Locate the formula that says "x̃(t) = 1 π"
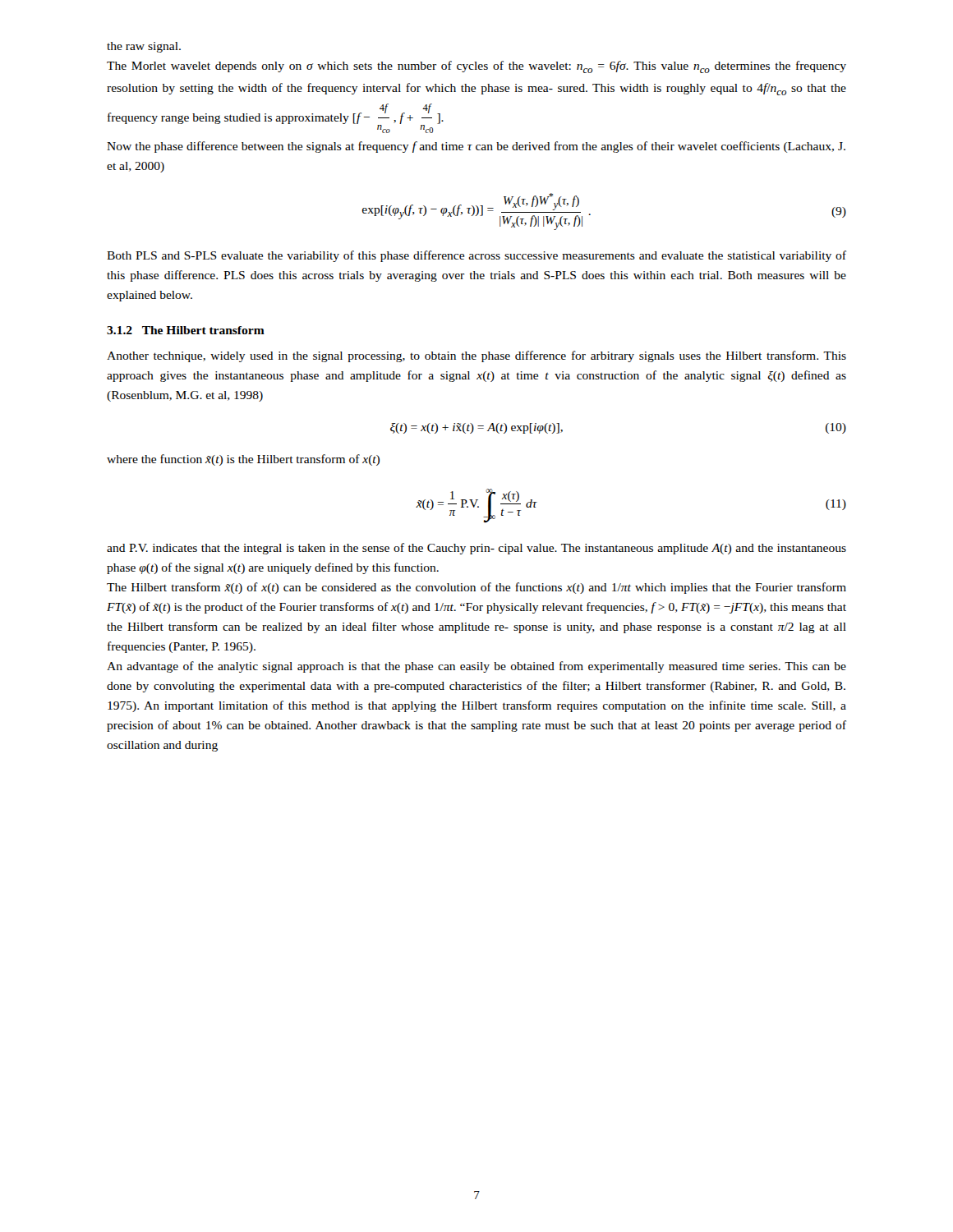Image resolution: width=953 pixels, height=1232 pixels. pos(476,504)
